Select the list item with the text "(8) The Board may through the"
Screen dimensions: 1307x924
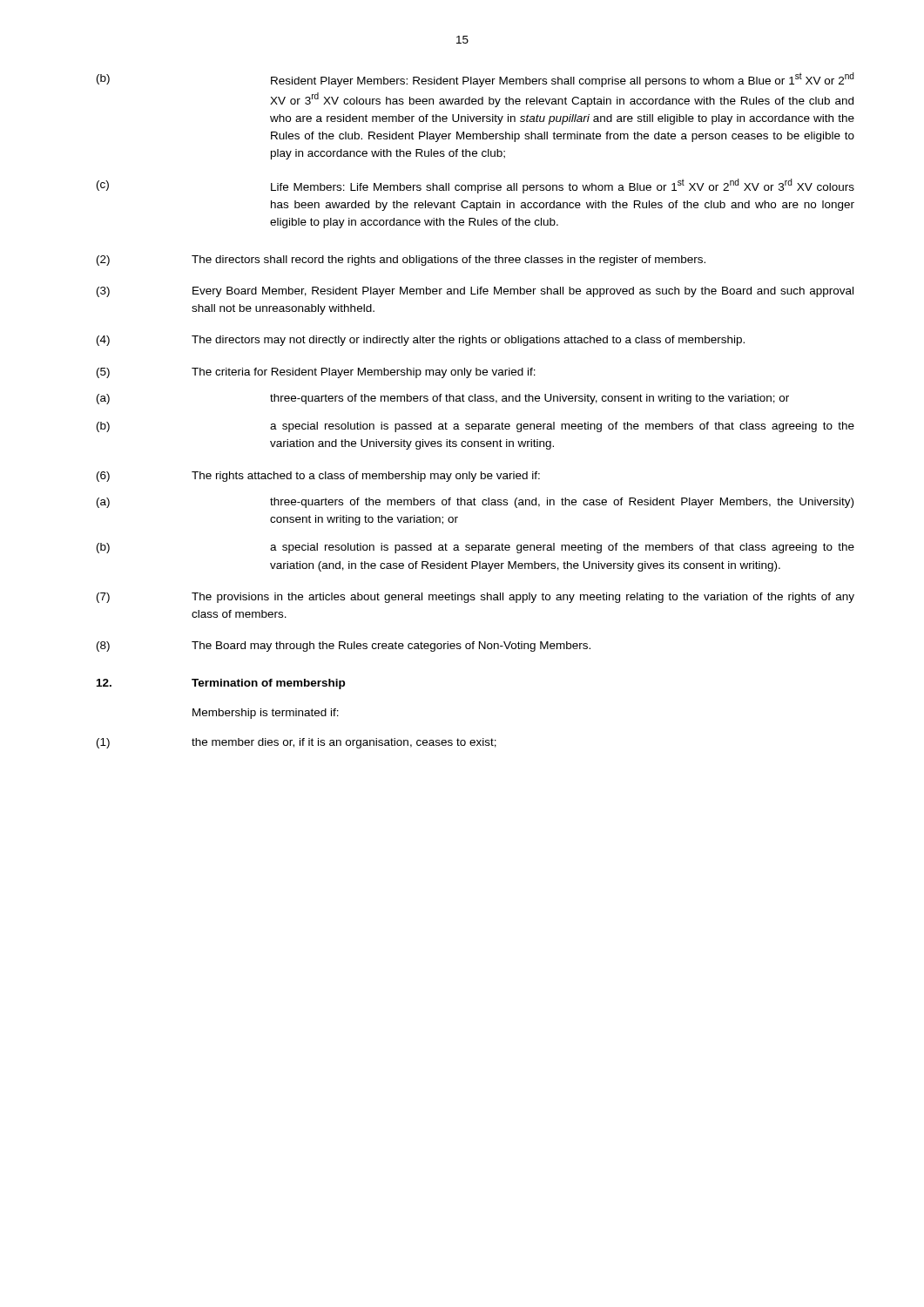click(x=344, y=646)
